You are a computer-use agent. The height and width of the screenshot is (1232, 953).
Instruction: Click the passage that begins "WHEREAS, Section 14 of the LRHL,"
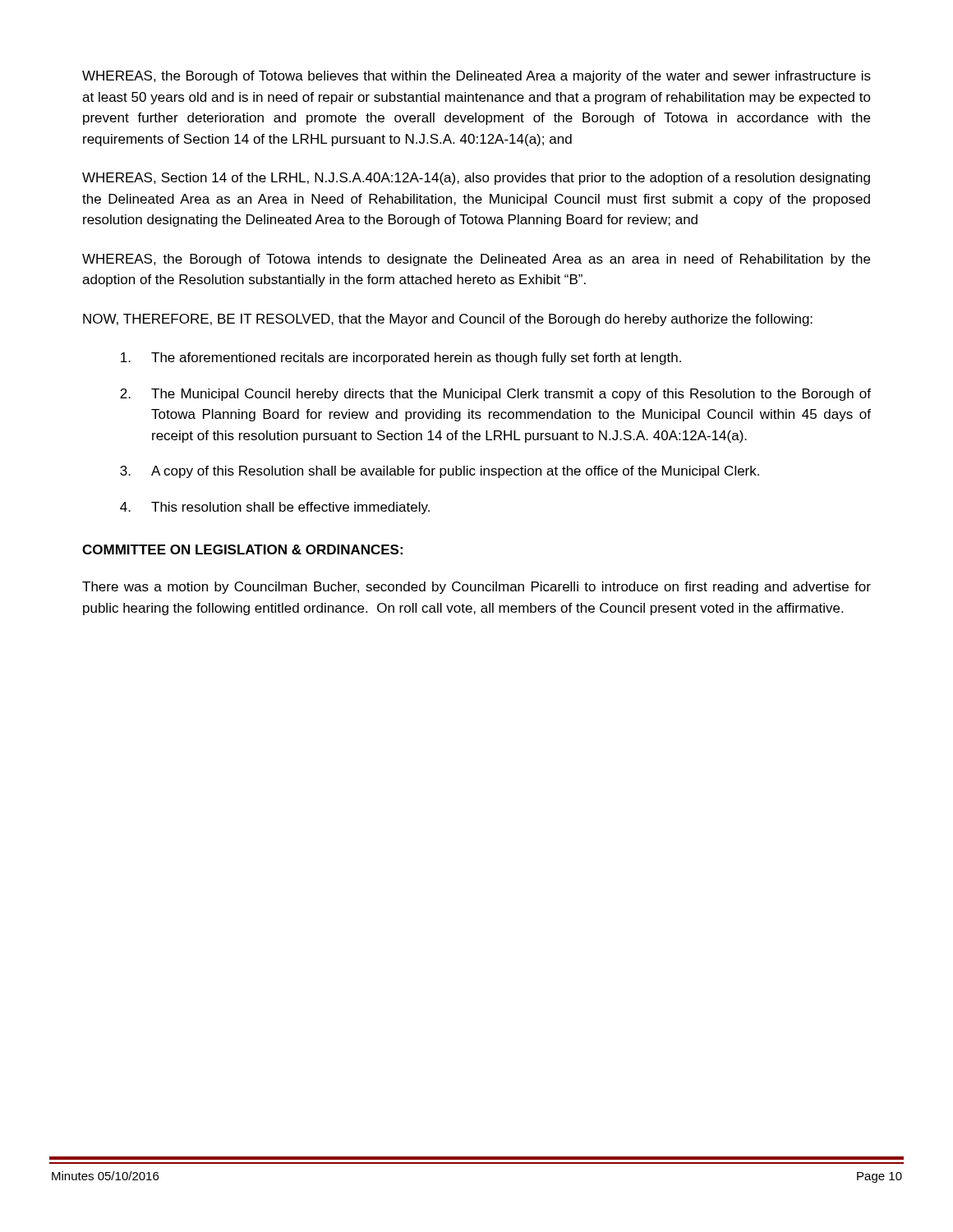[476, 199]
